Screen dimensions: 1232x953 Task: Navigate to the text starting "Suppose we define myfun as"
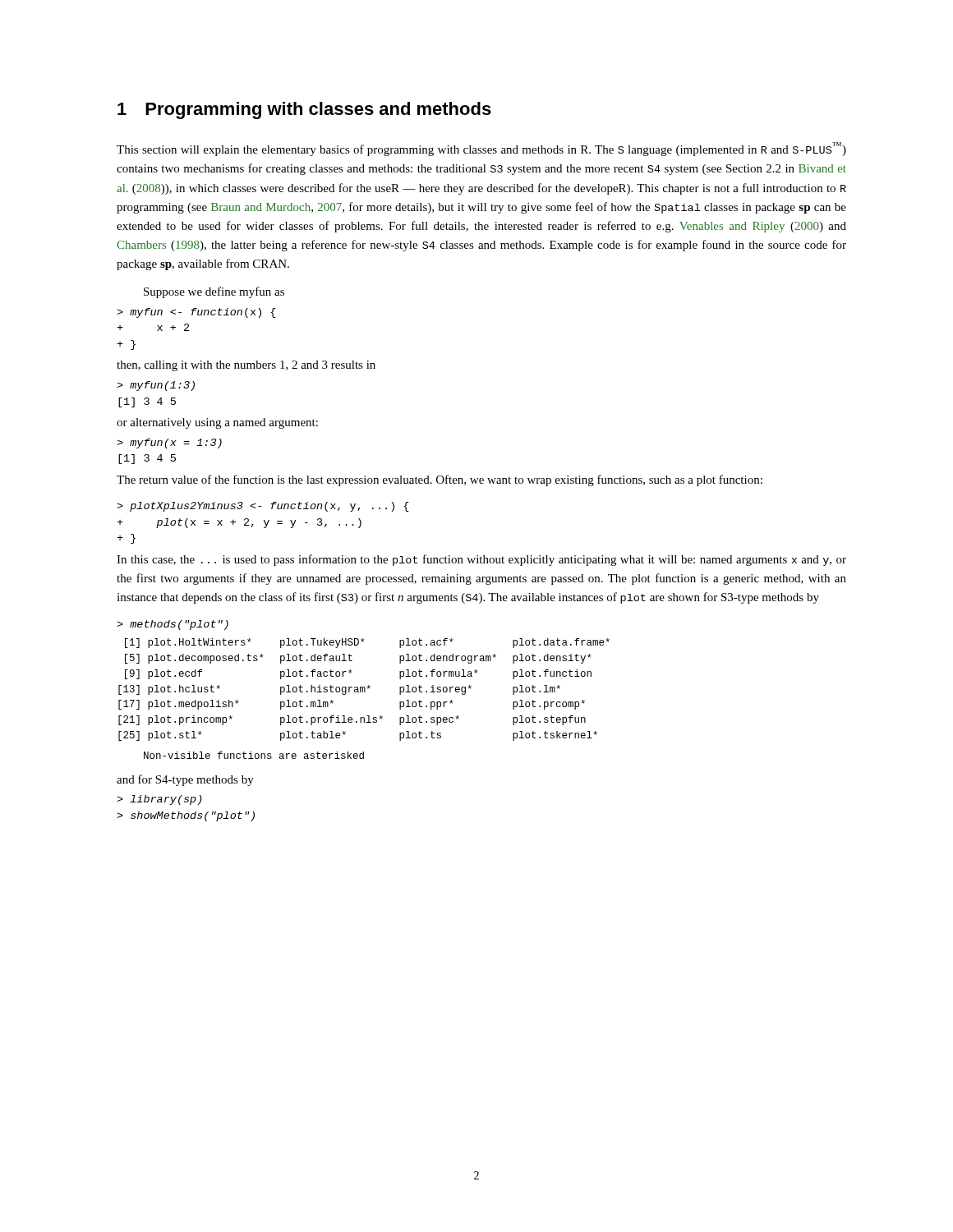(214, 292)
